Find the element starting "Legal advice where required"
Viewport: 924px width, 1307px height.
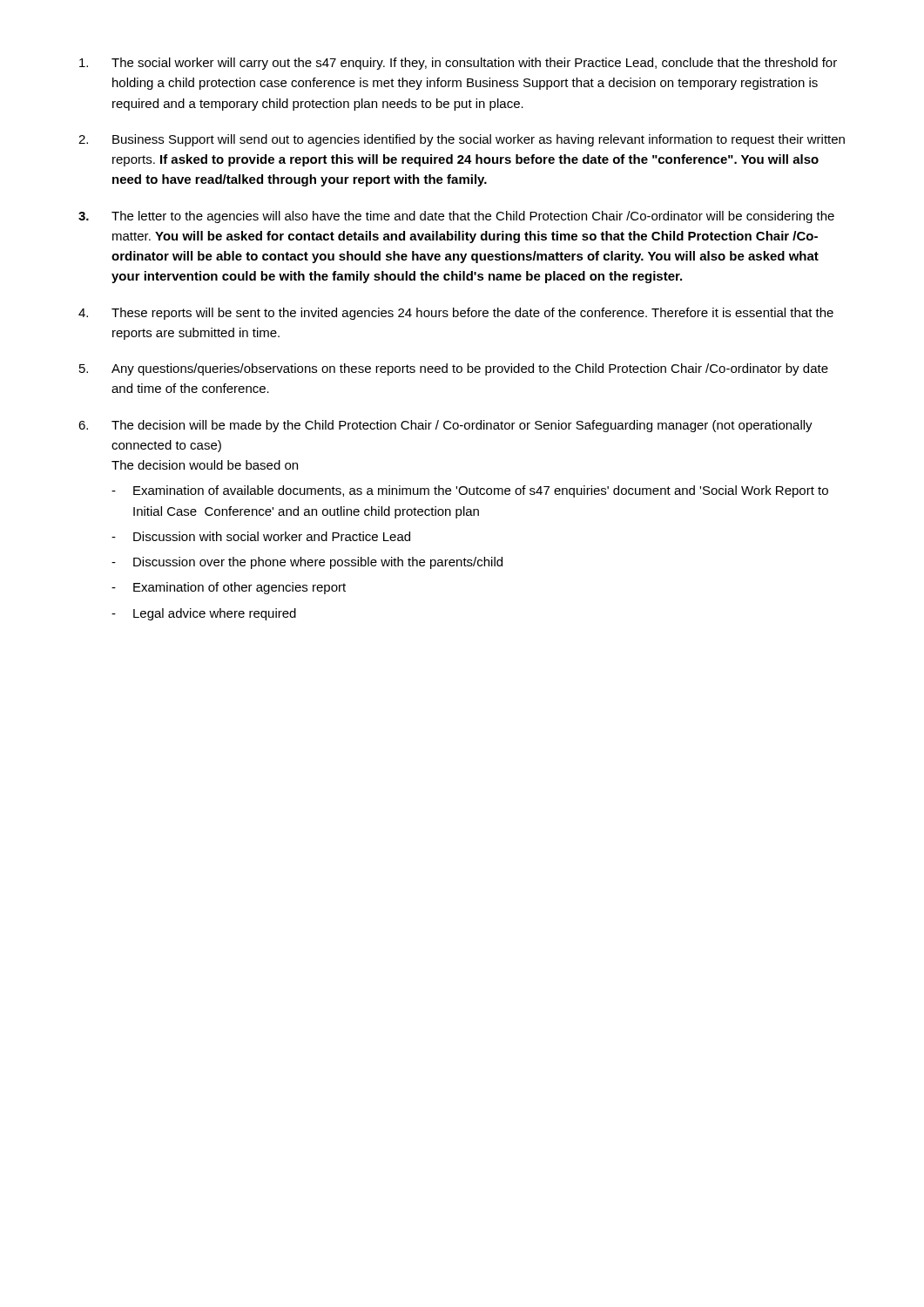point(214,613)
